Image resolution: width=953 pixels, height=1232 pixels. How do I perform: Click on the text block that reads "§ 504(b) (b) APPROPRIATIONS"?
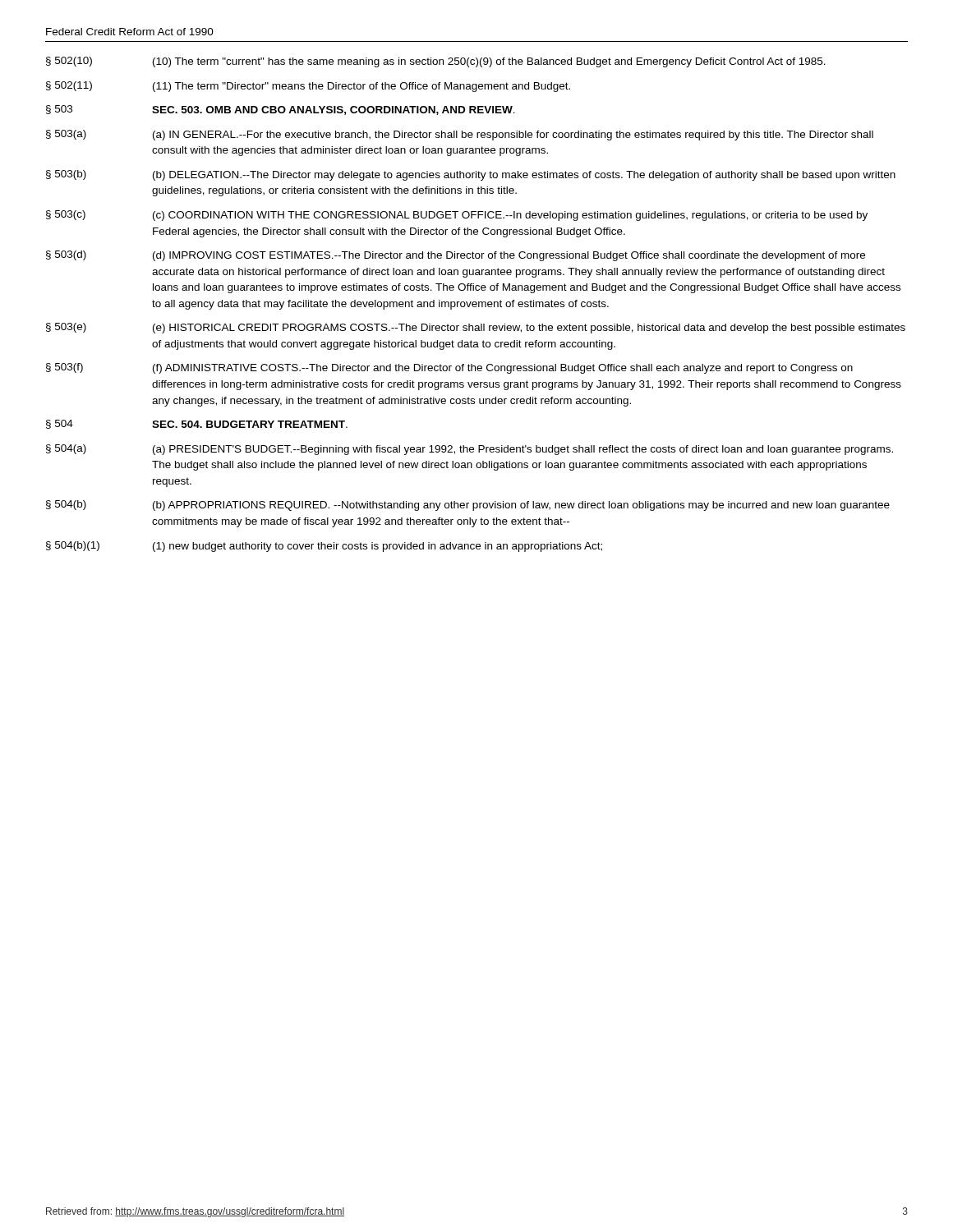(476, 513)
